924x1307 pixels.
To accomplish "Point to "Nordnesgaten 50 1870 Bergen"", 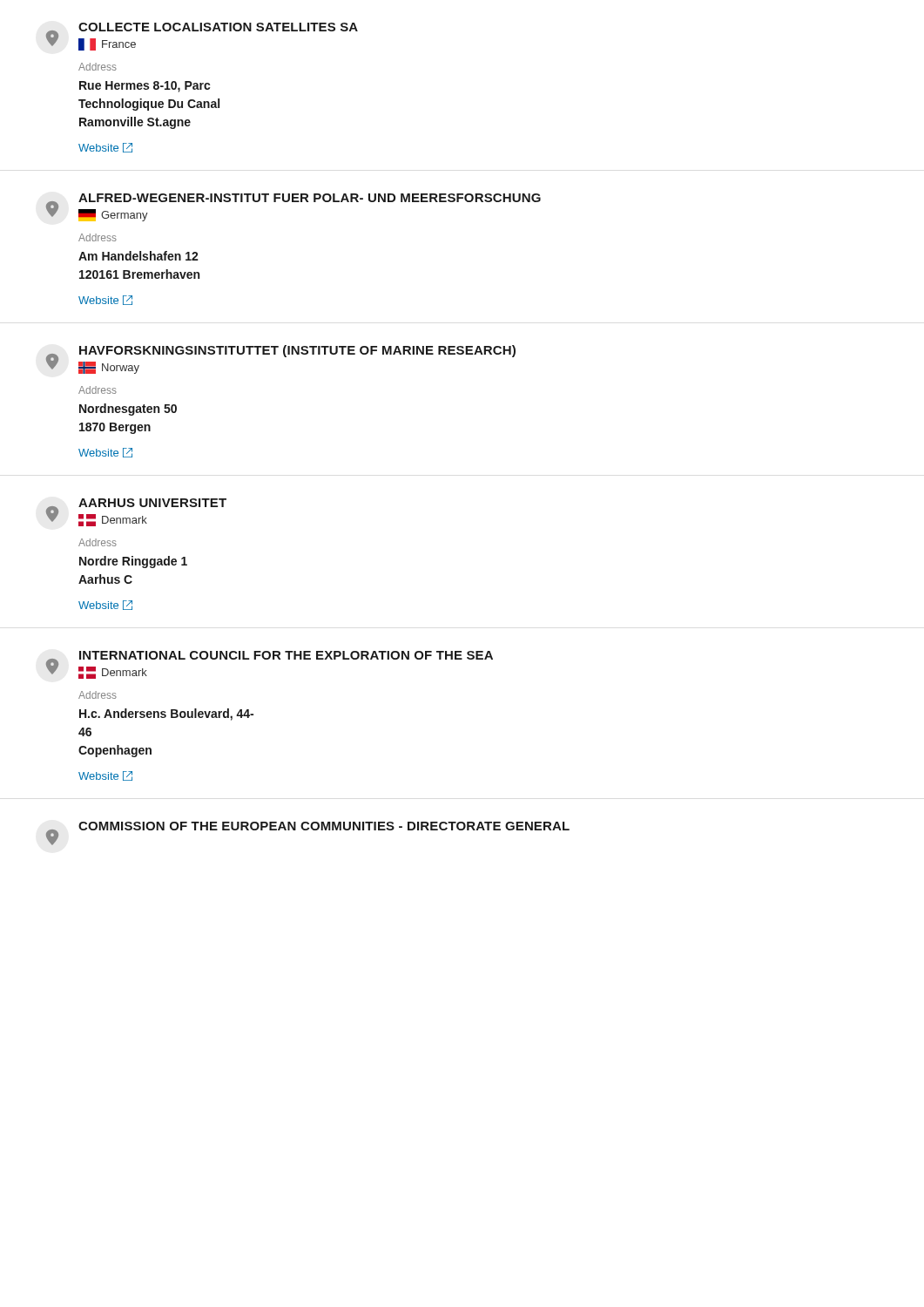I will point(128,418).
